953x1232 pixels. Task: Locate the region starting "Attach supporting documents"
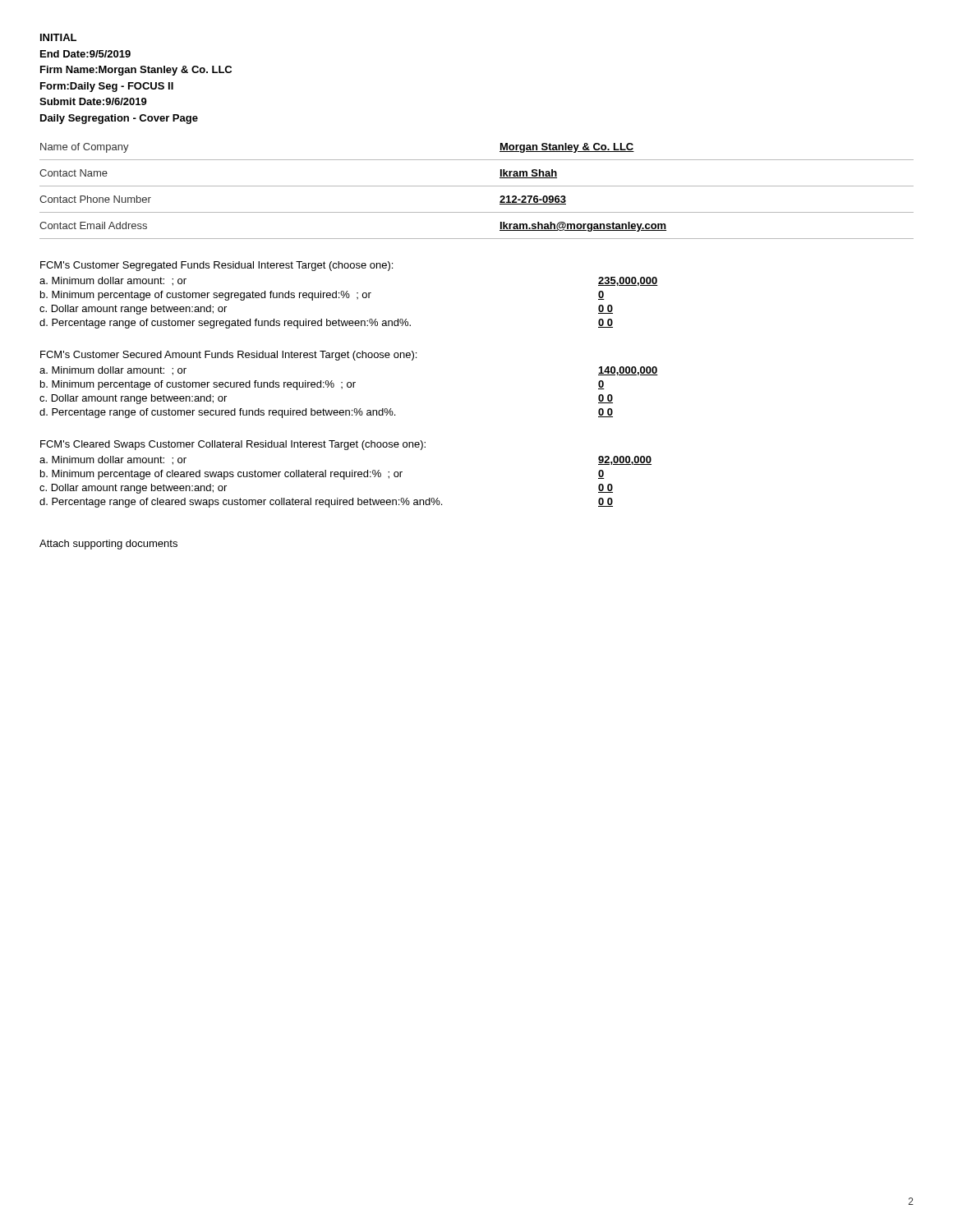click(109, 543)
